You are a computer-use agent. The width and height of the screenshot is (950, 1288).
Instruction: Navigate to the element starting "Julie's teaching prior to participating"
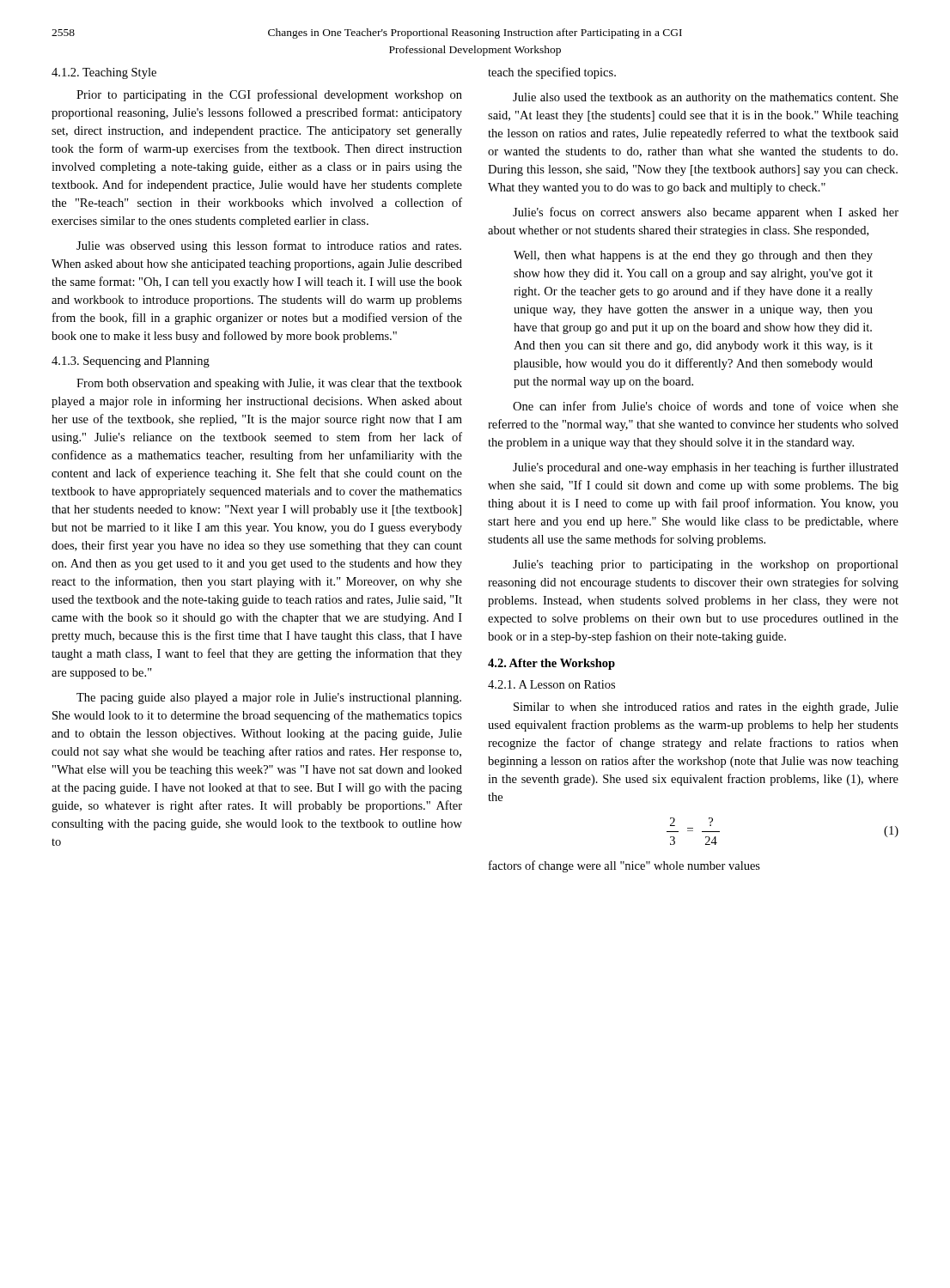click(x=693, y=601)
